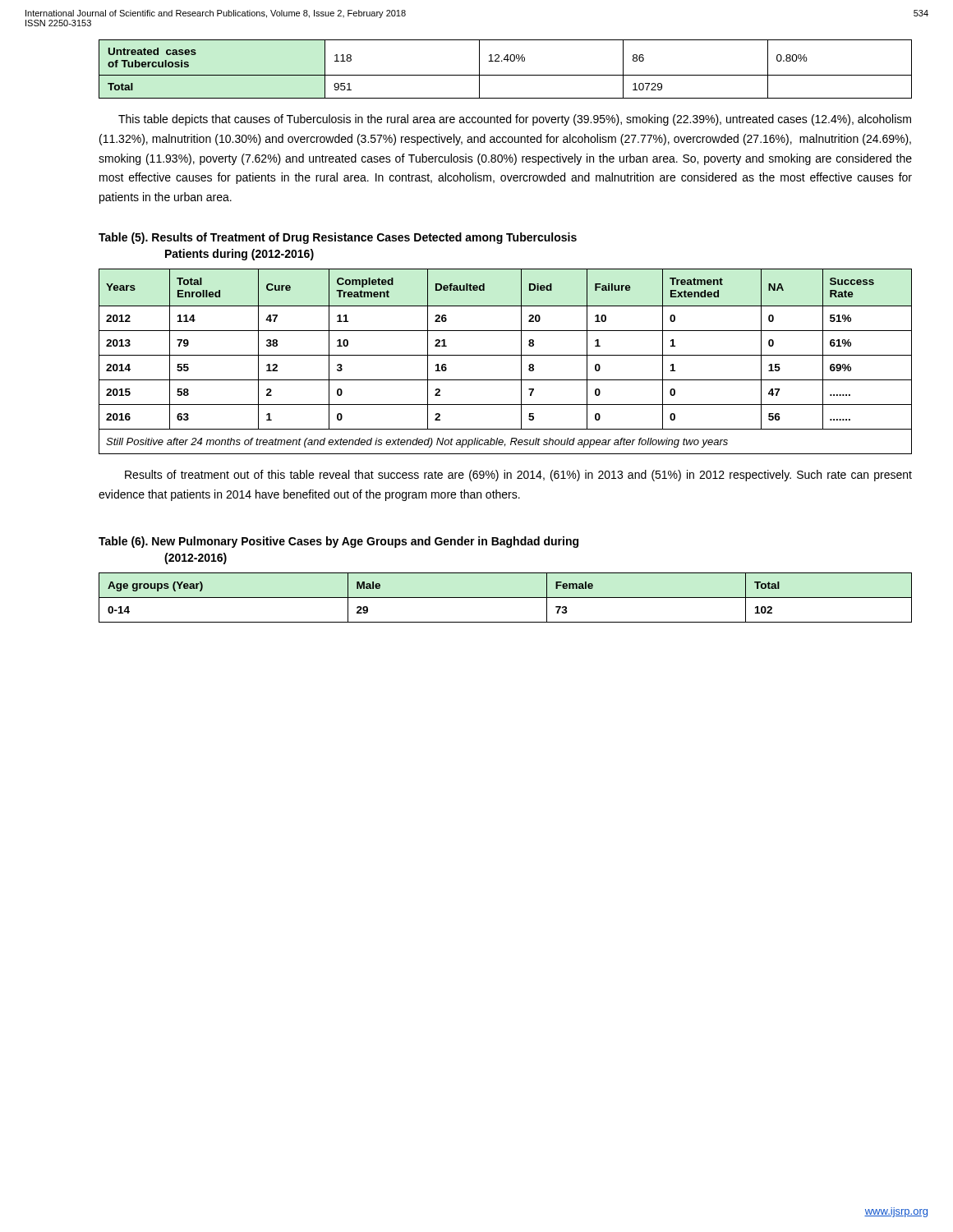Locate the table with the text "Untreated cases of Tuberculosis"
Screen dimensions: 1232x953
(x=505, y=69)
